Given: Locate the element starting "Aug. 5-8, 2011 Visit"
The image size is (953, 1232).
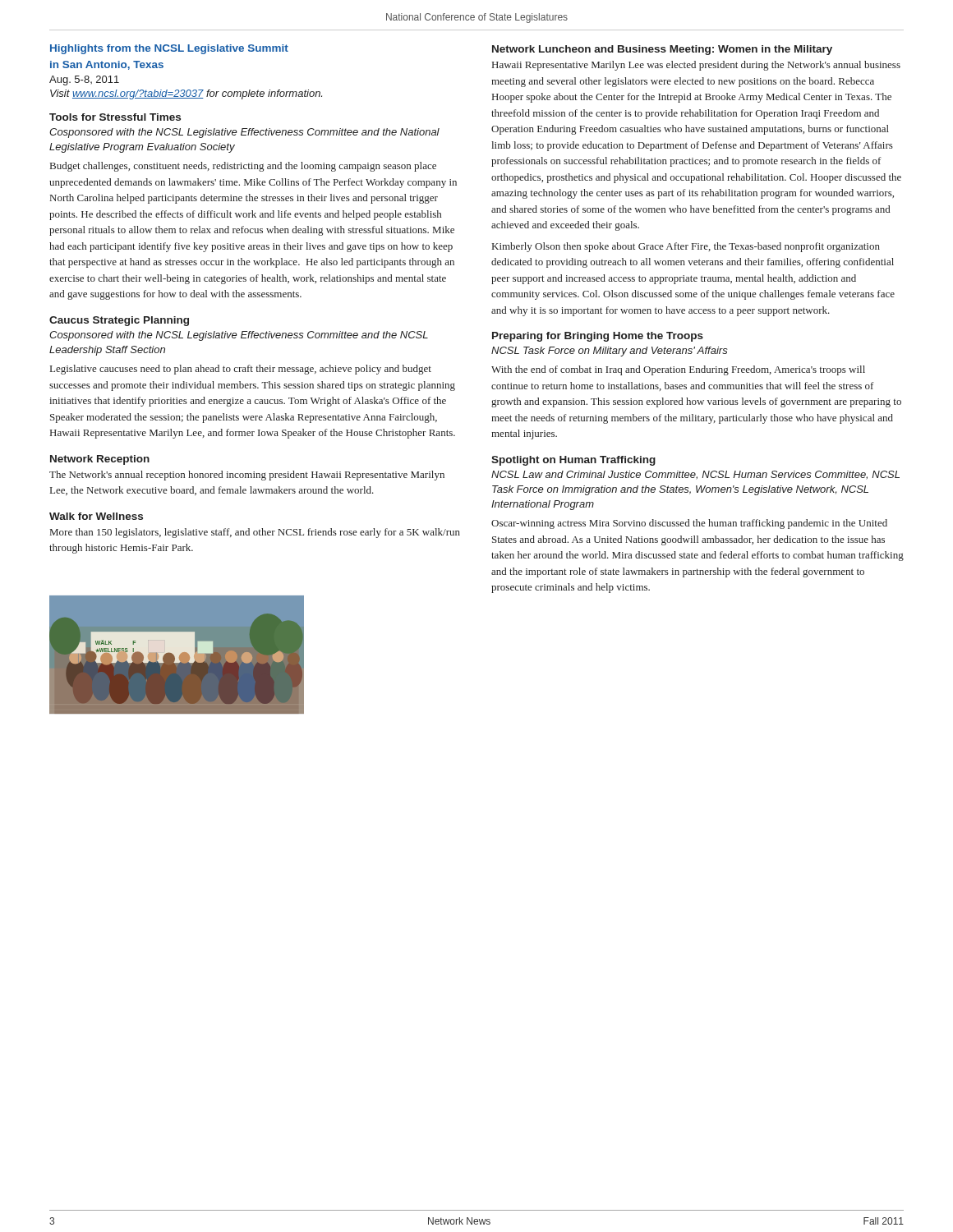Looking at the screenshot, I should tap(255, 86).
